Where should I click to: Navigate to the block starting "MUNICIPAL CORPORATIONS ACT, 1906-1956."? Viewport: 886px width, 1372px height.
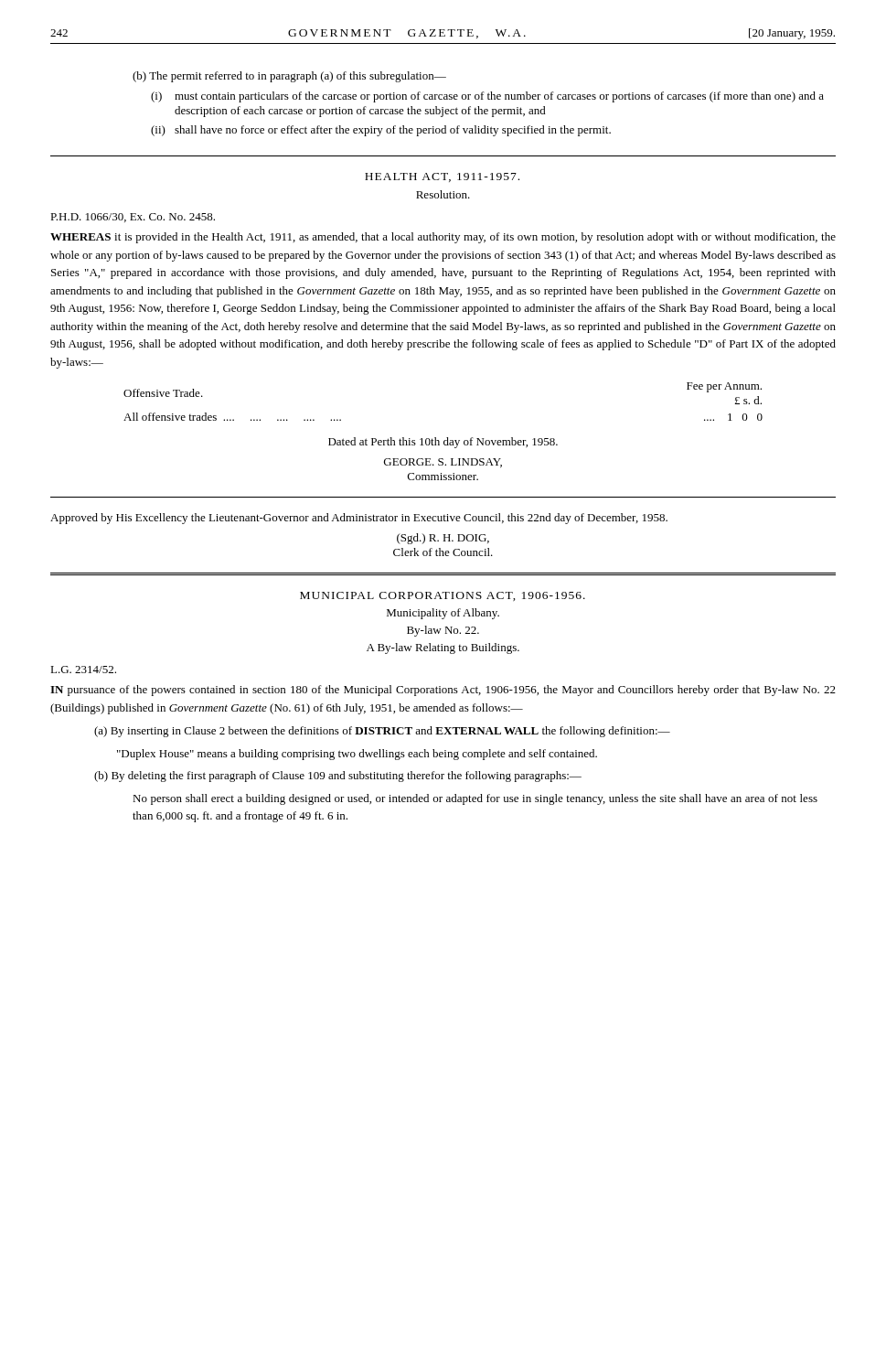tap(443, 595)
